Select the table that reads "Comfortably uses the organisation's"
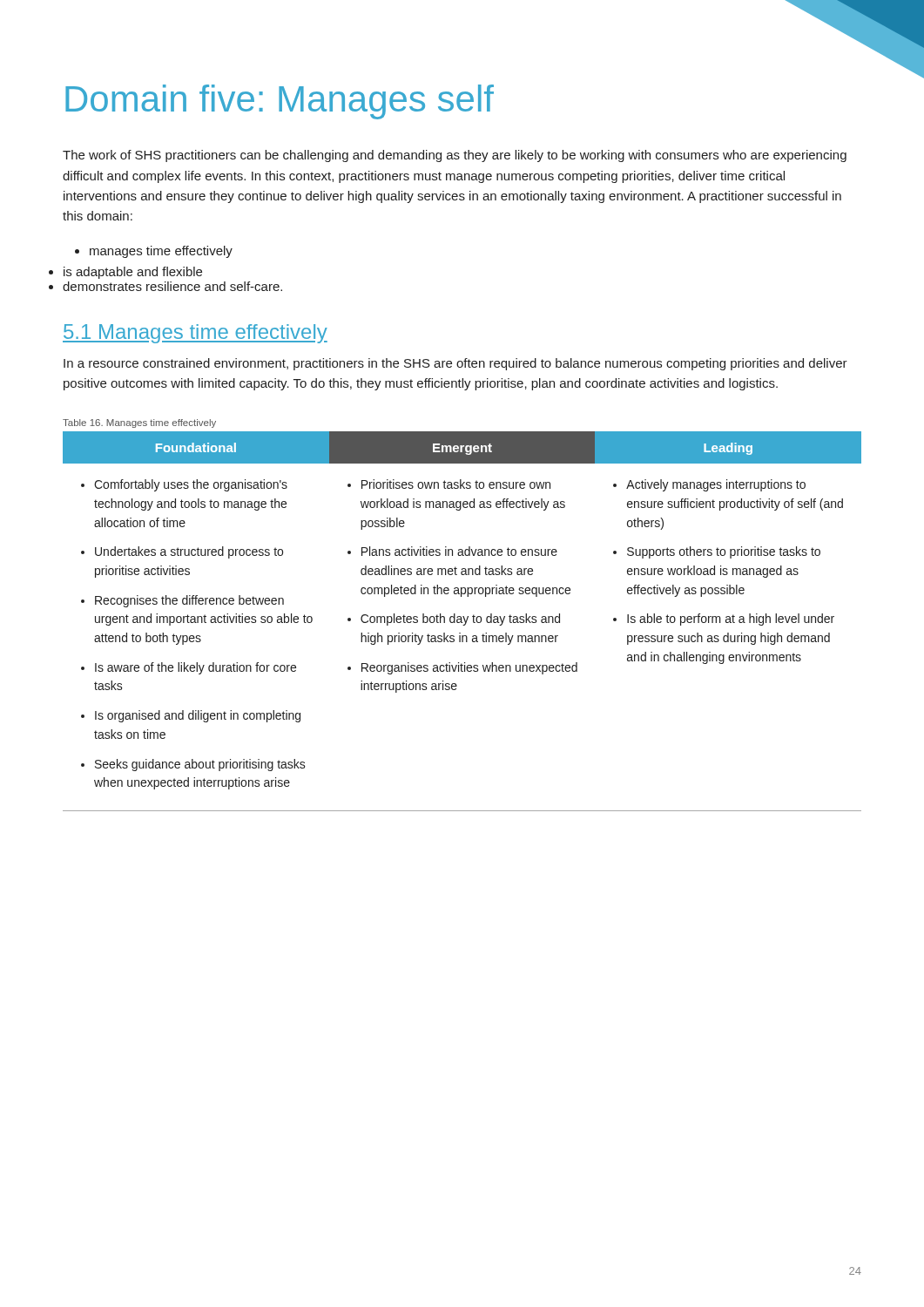This screenshot has width=924, height=1307. pyautogui.click(x=462, y=621)
